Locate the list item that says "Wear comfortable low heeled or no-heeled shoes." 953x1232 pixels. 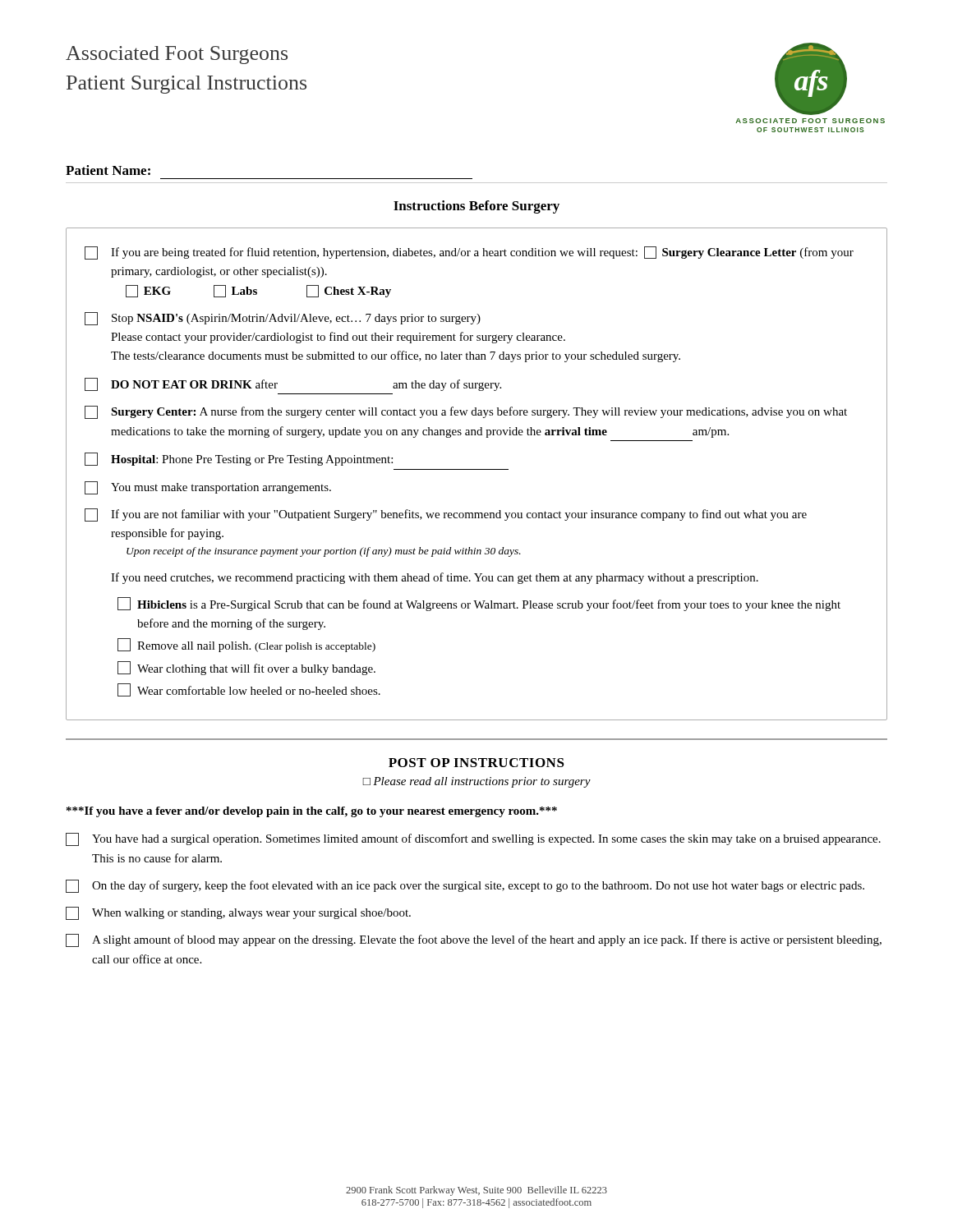[249, 691]
